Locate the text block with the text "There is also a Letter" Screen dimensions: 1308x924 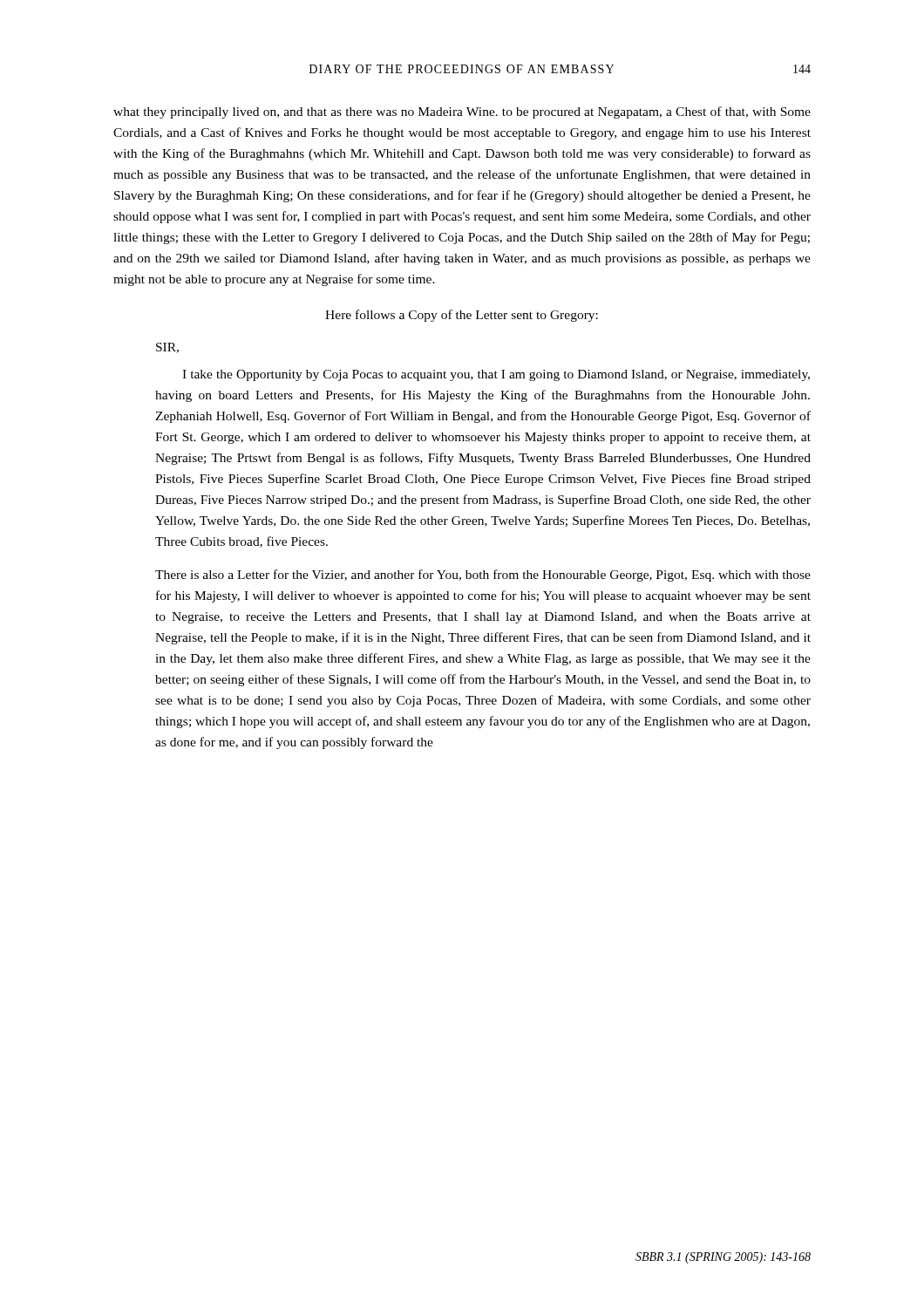click(483, 658)
